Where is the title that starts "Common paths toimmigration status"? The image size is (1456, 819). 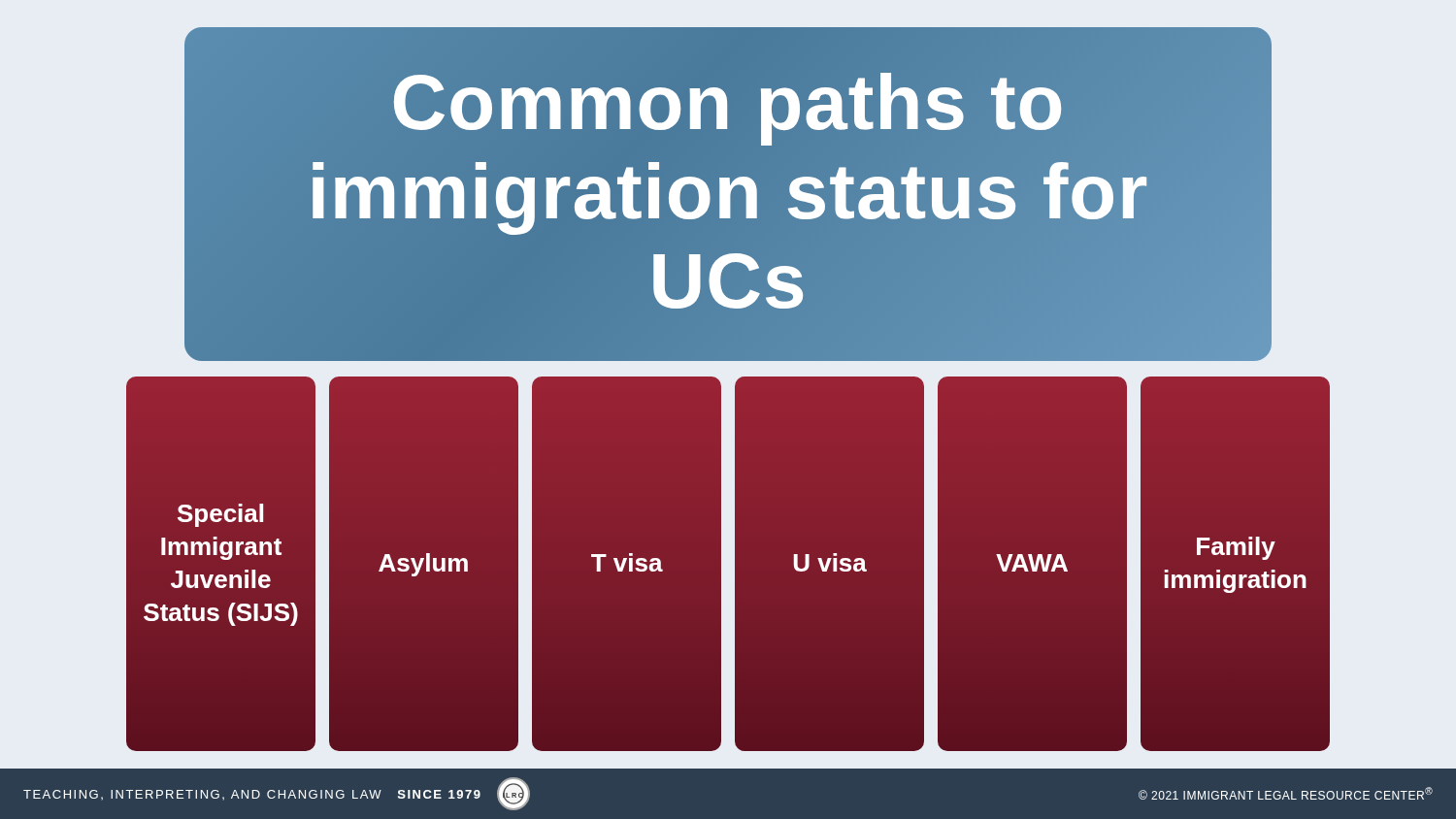(728, 192)
